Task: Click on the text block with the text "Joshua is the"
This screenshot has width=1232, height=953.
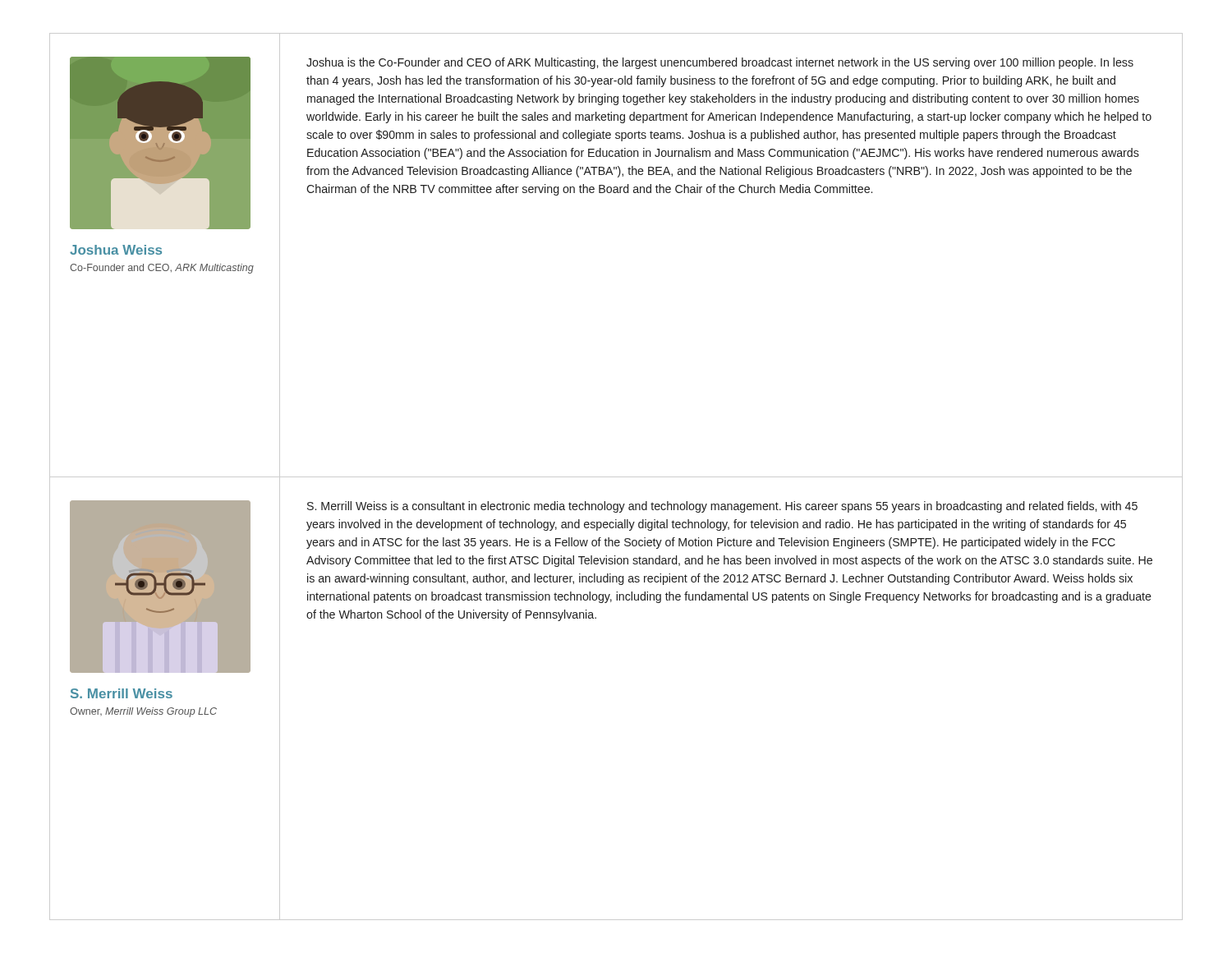Action: (729, 126)
